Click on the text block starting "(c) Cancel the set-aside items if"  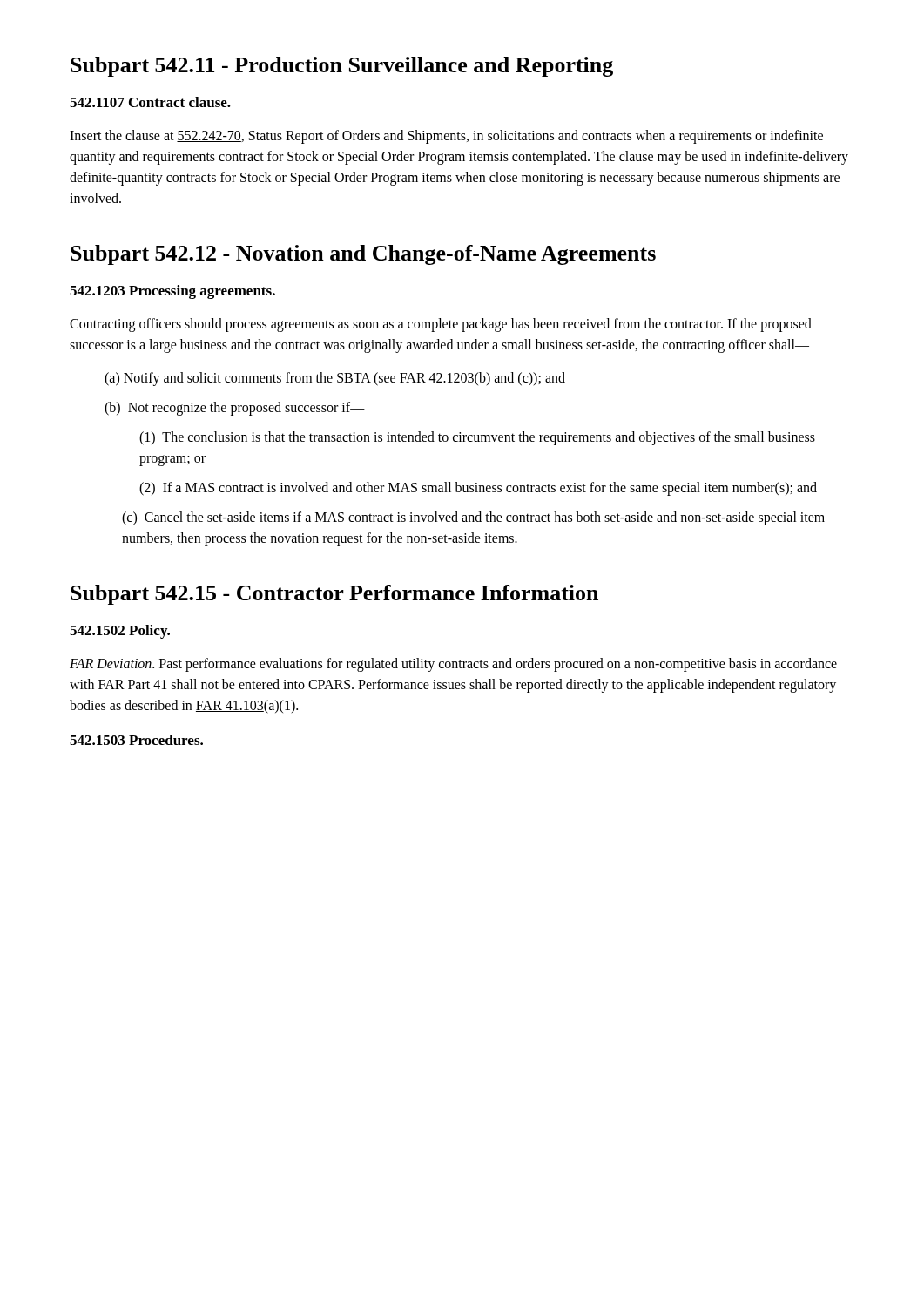pyautogui.click(x=473, y=528)
